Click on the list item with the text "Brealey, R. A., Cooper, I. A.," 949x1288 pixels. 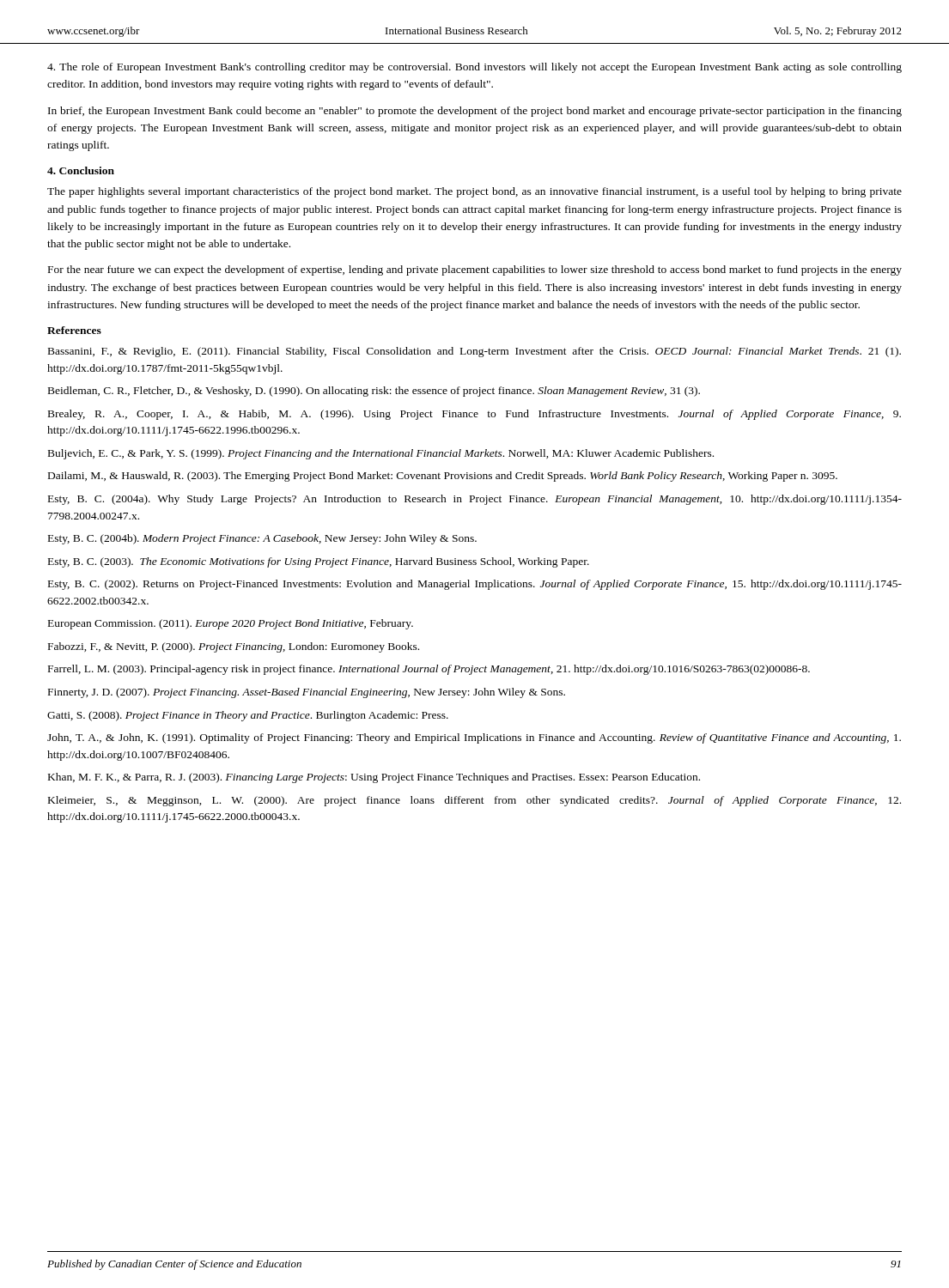474,422
